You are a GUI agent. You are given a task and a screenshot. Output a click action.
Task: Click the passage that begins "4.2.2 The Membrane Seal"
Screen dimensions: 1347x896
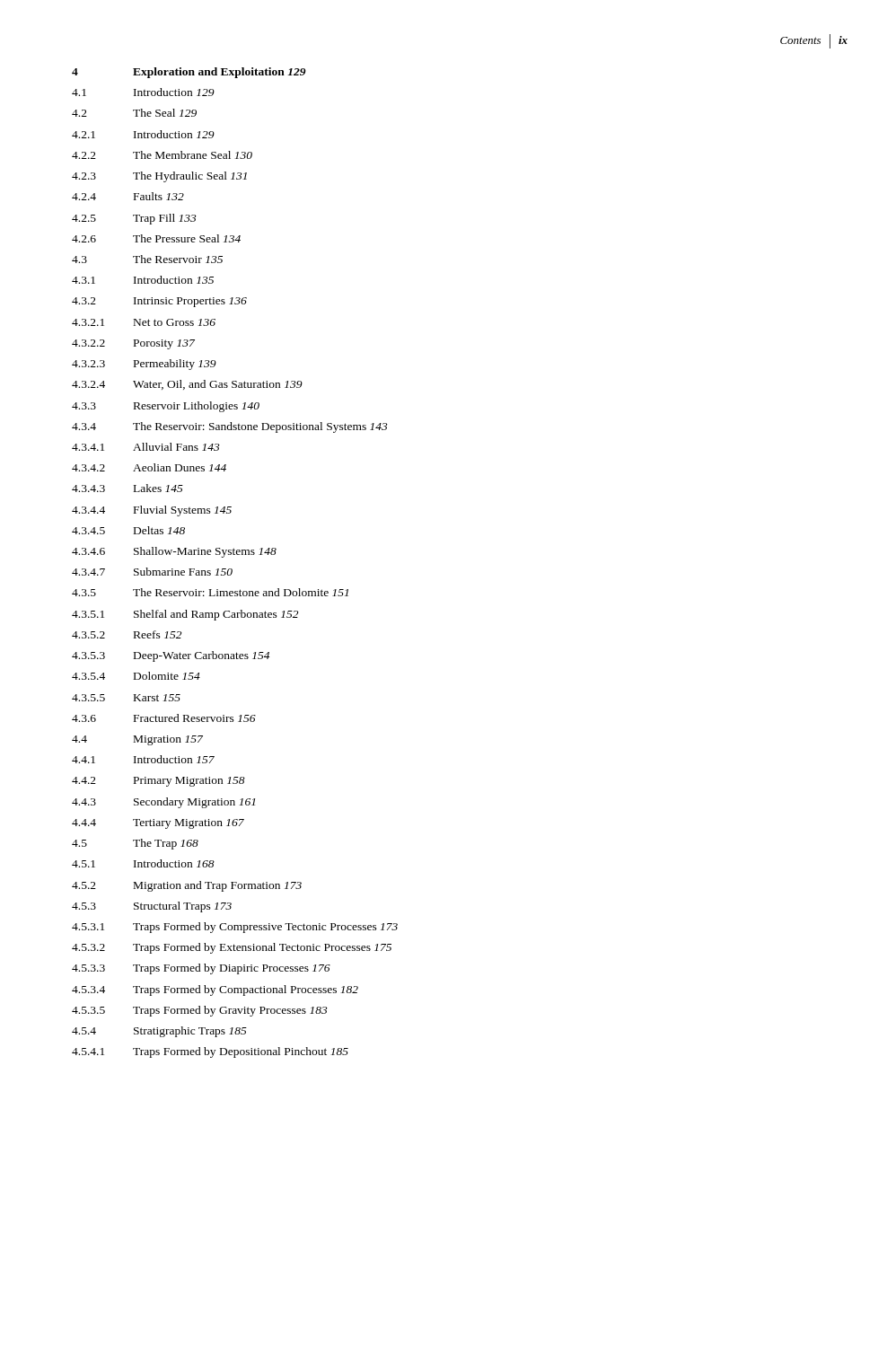(x=162, y=155)
